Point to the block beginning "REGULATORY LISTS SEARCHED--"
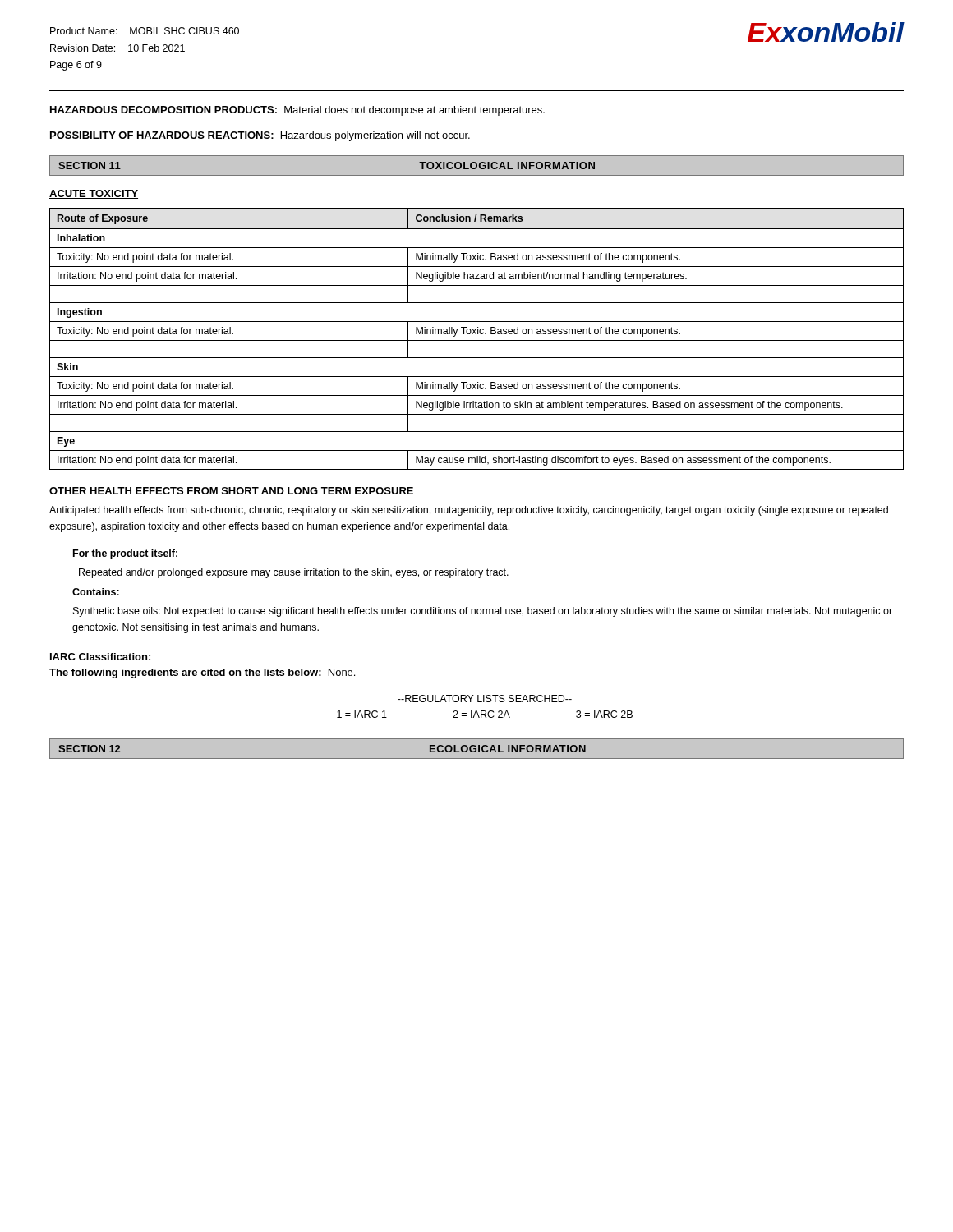 [485, 707]
